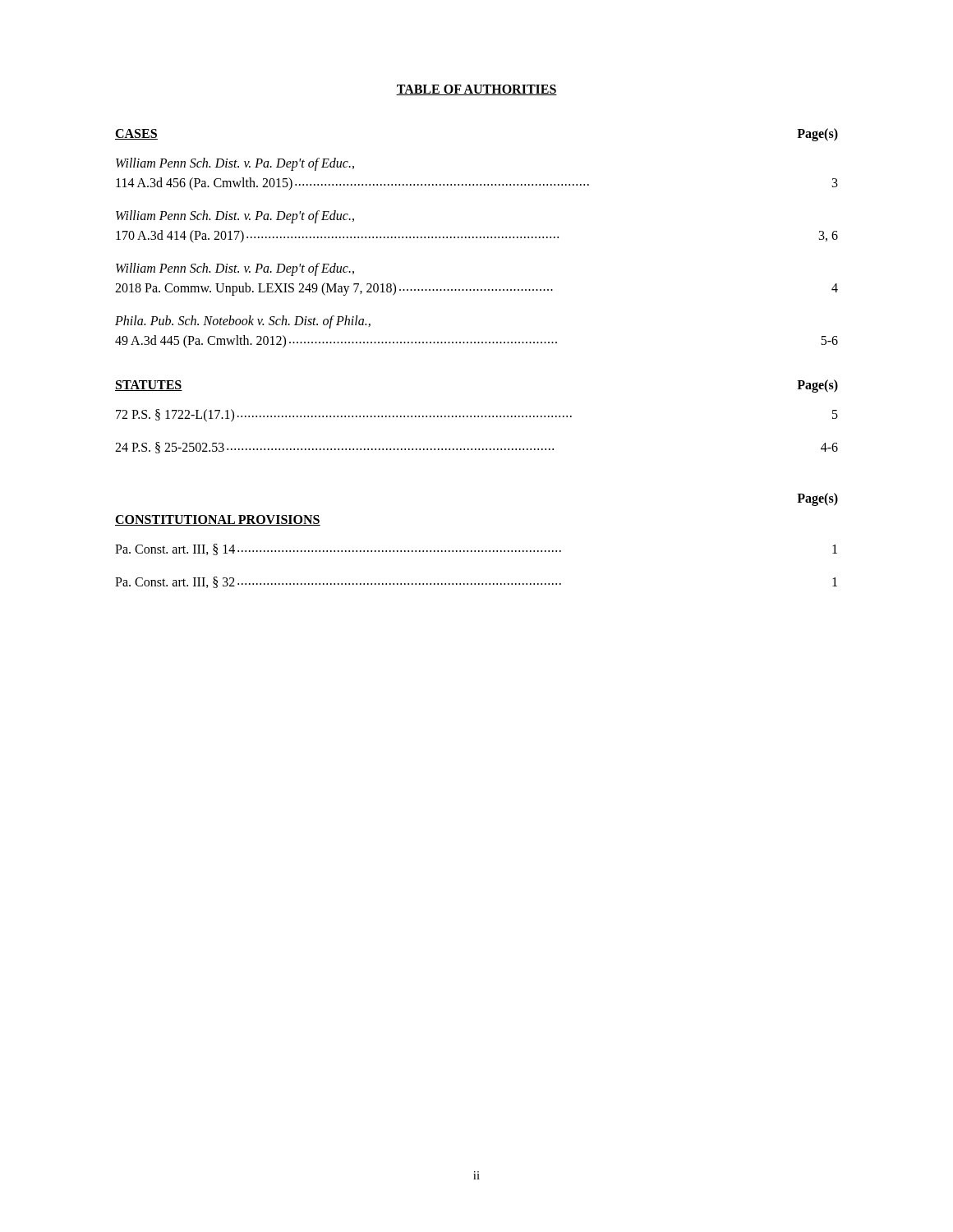
Task: Select the title
Action: click(x=476, y=89)
